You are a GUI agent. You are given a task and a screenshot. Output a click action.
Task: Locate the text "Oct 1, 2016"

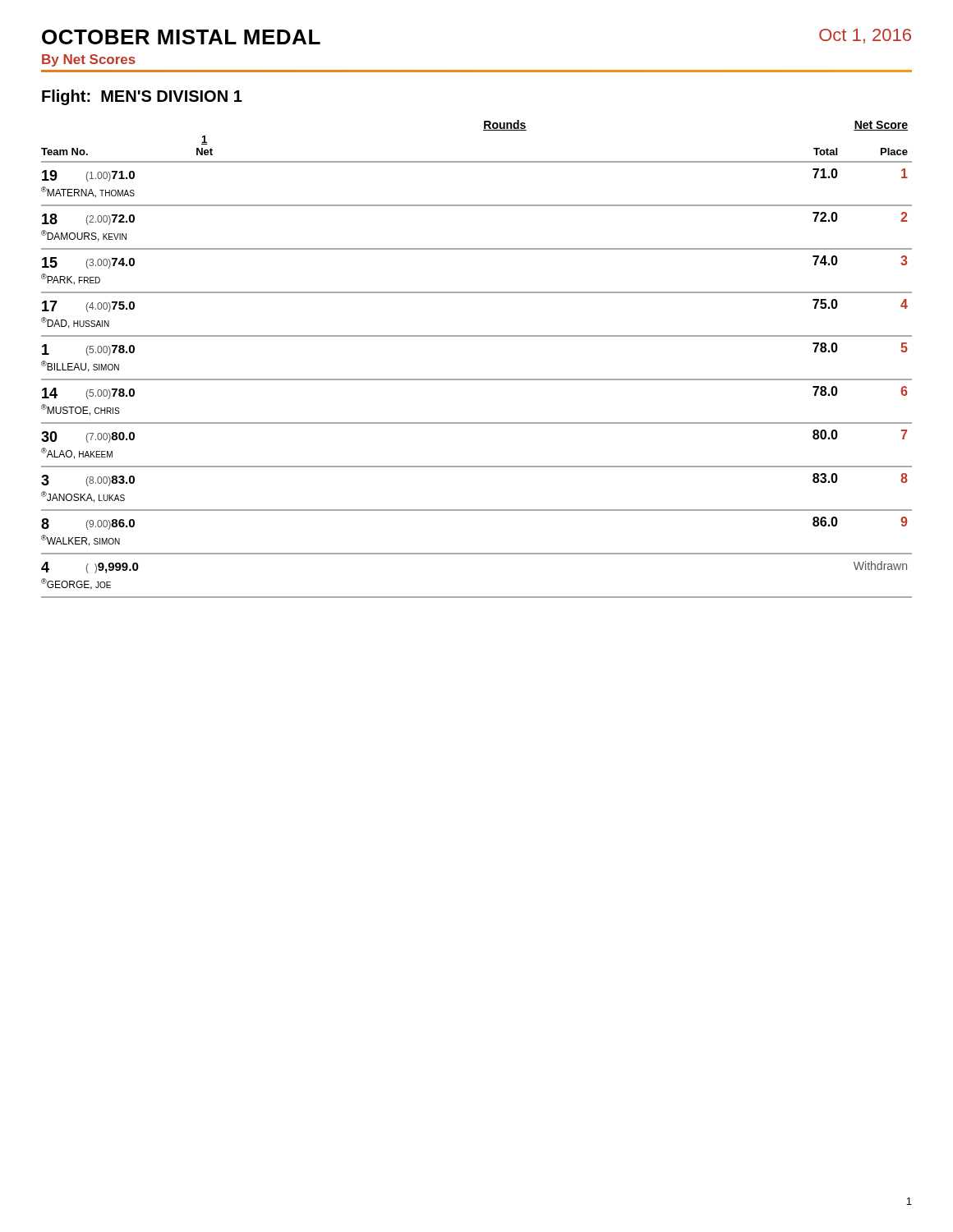click(x=865, y=35)
